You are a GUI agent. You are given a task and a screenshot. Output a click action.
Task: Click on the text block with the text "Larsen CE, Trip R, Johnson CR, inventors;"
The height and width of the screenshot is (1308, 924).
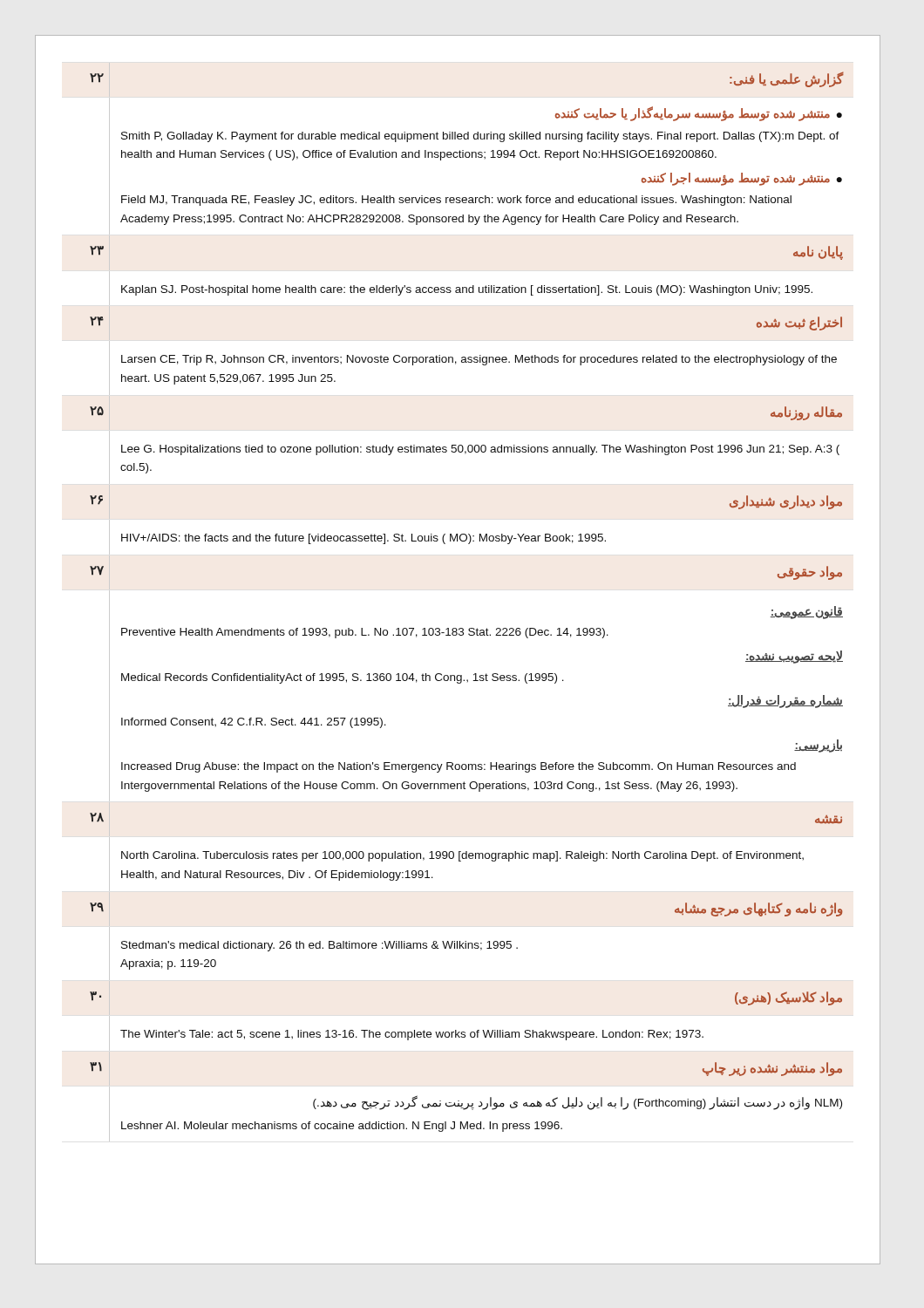click(458, 368)
